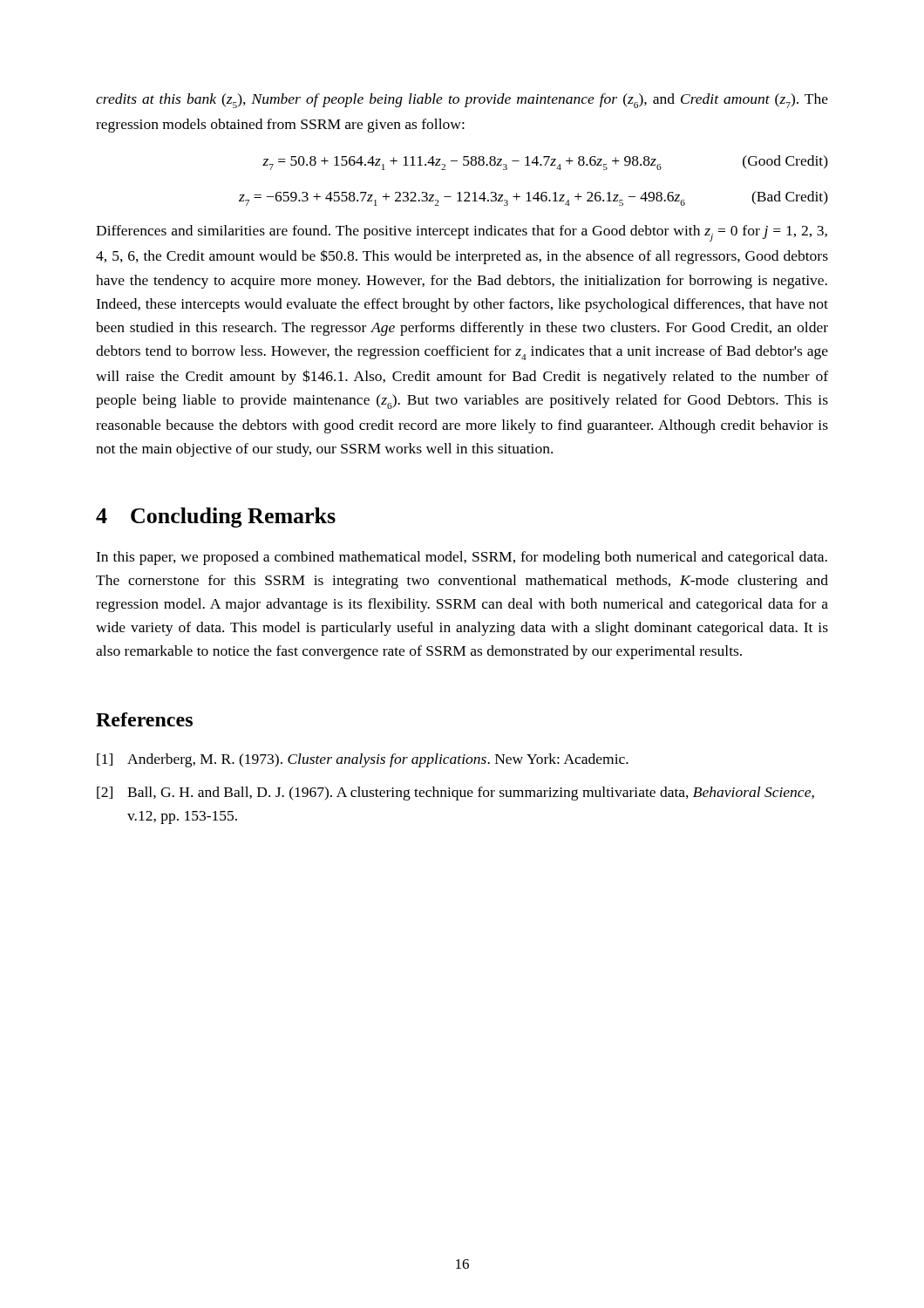Image resolution: width=924 pixels, height=1308 pixels.
Task: Locate the block of text that opens with "[2] Ball, G. H. and Ball, D. J."
Action: point(462,804)
